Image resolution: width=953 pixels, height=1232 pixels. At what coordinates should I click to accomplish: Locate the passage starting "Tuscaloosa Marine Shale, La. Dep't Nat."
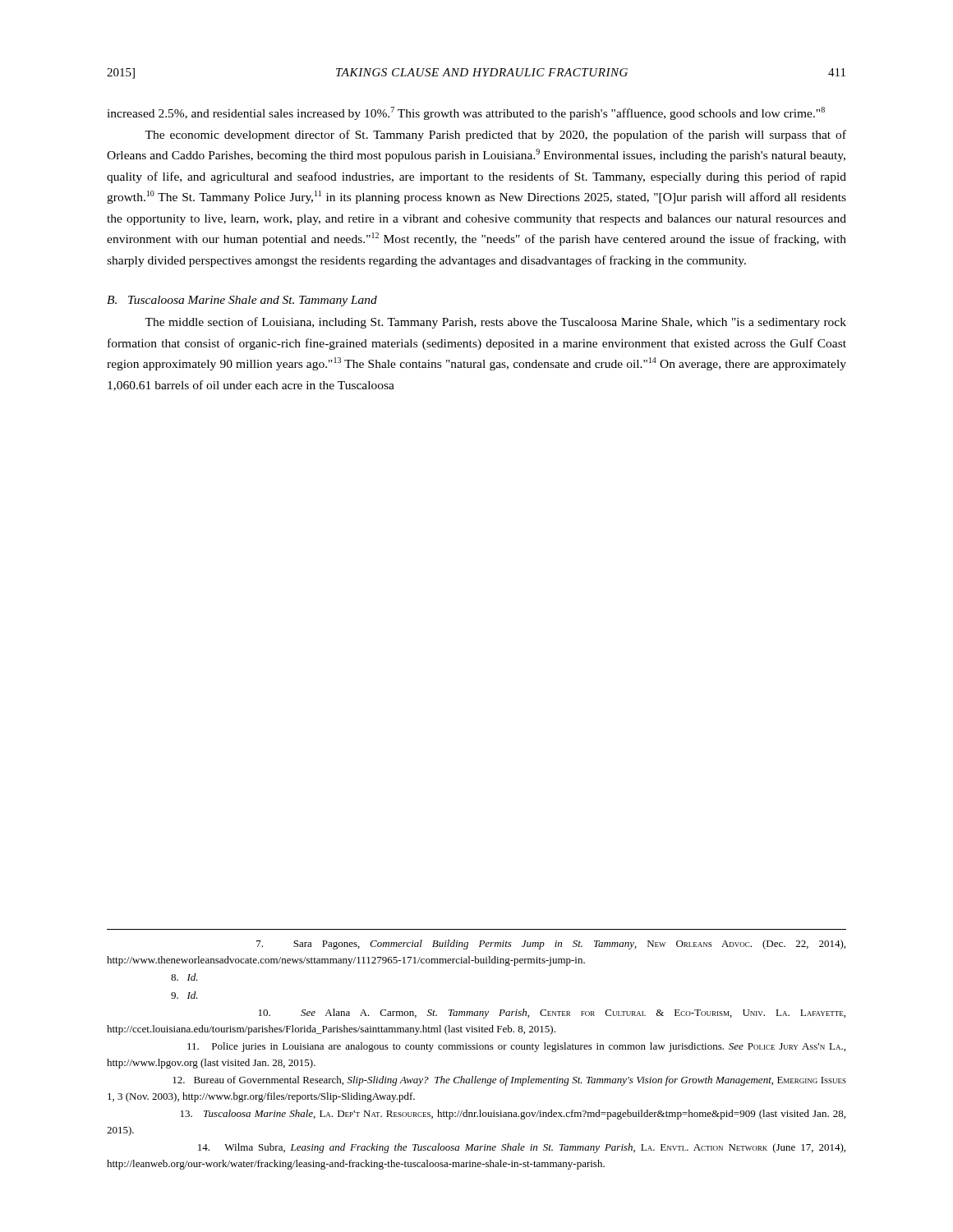476,1121
